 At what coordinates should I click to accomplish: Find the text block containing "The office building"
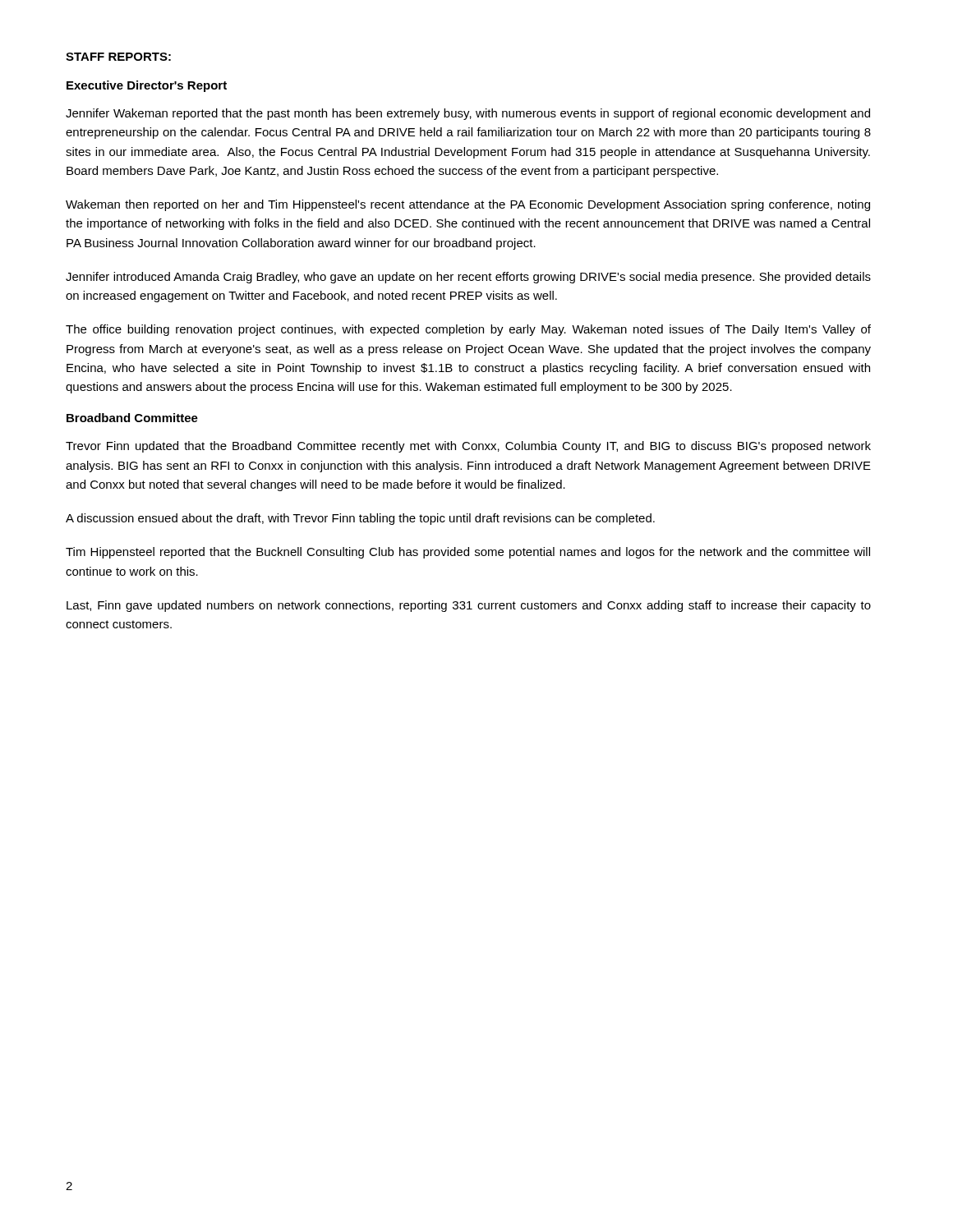468,358
